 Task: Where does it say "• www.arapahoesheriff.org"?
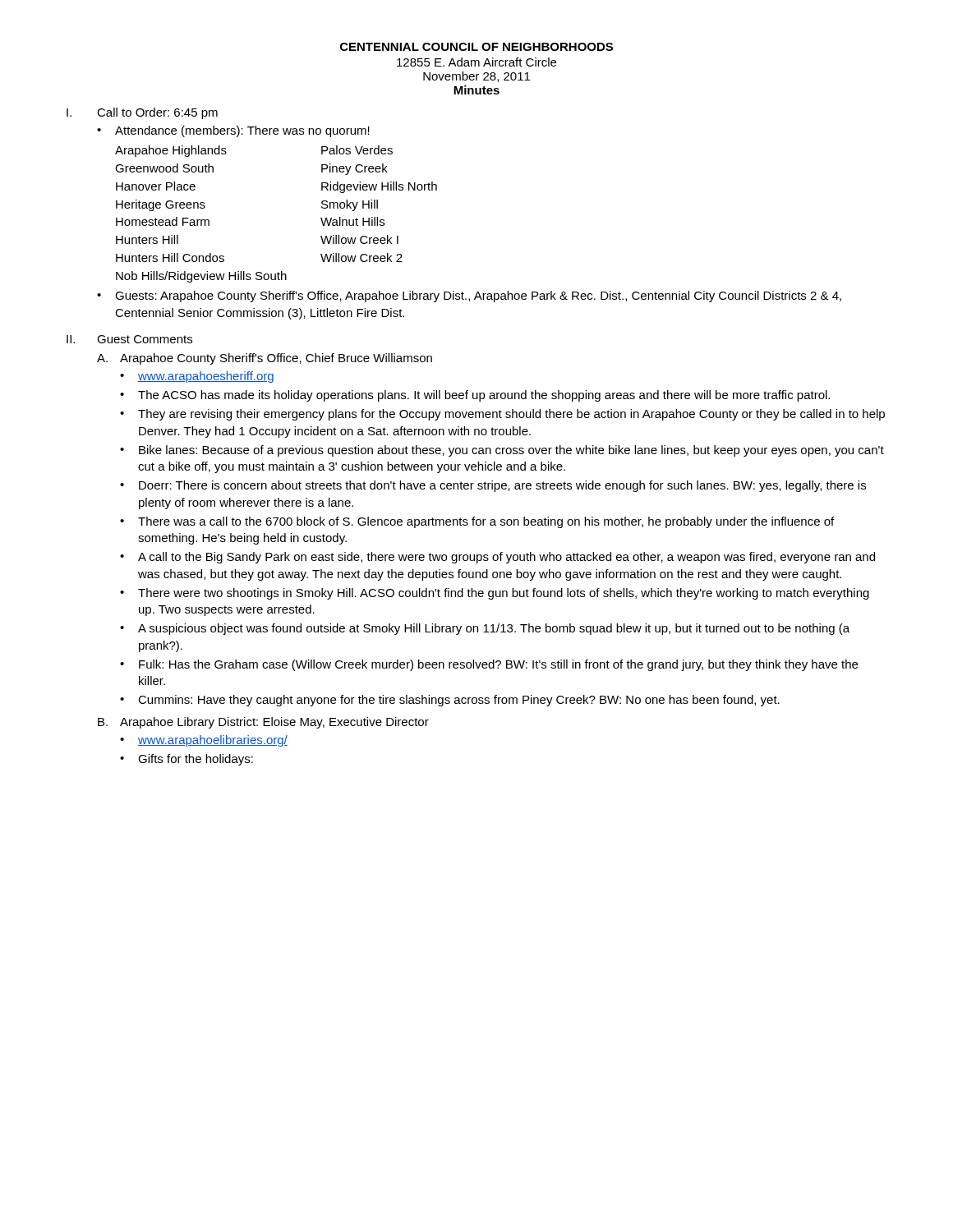click(197, 377)
